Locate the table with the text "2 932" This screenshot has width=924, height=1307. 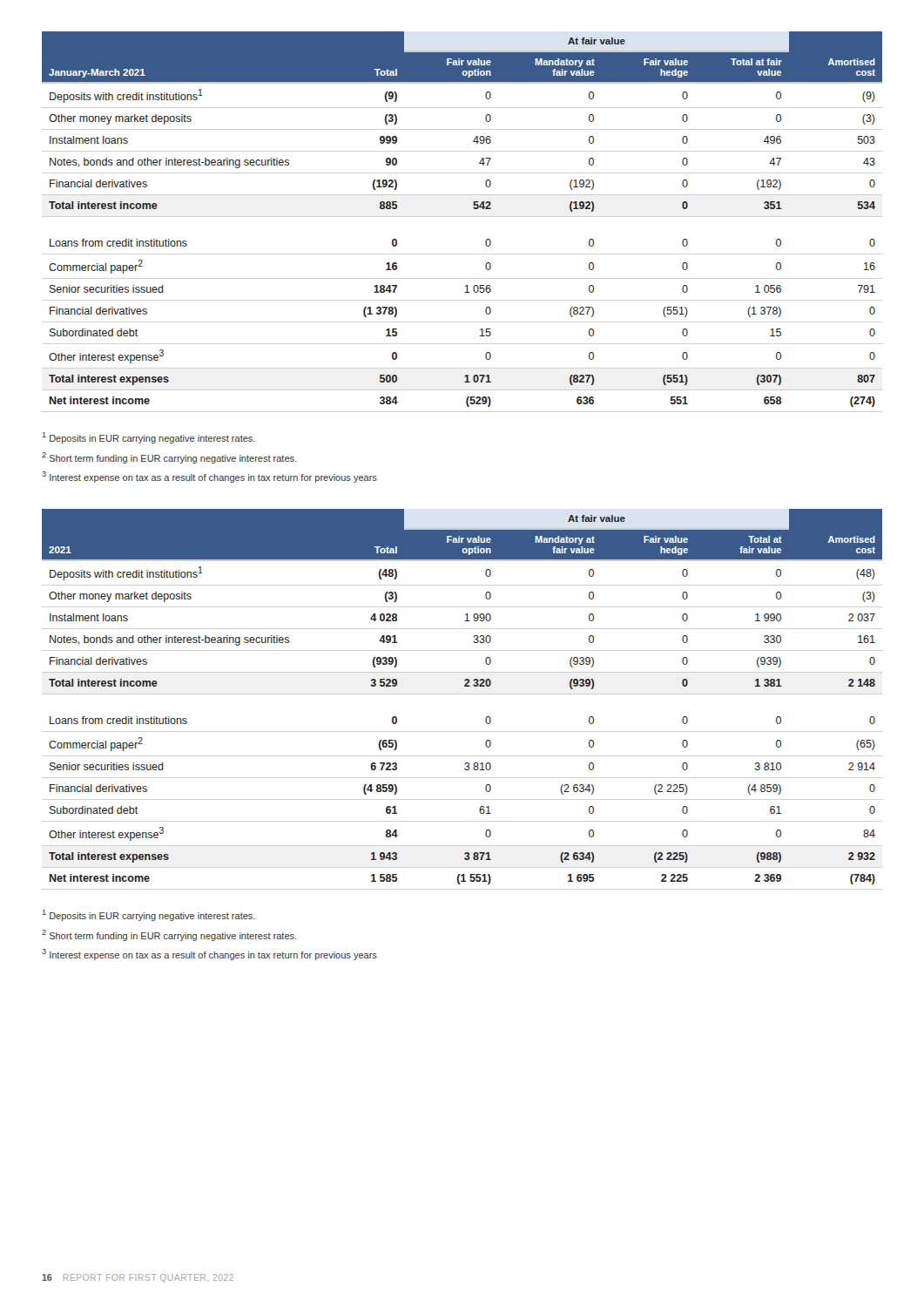[x=462, y=699]
